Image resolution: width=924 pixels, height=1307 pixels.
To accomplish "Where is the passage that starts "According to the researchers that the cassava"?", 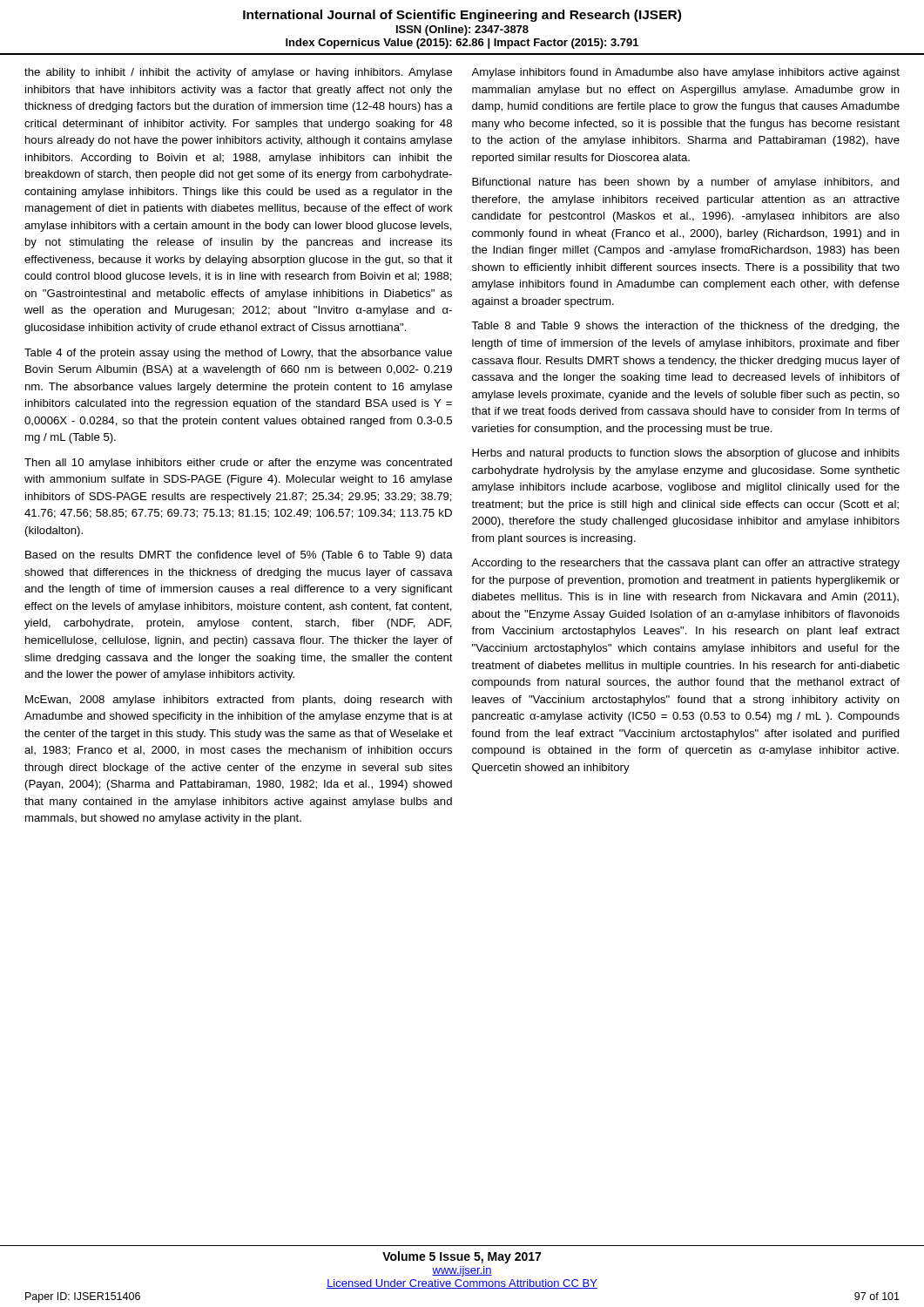I will coord(686,665).
